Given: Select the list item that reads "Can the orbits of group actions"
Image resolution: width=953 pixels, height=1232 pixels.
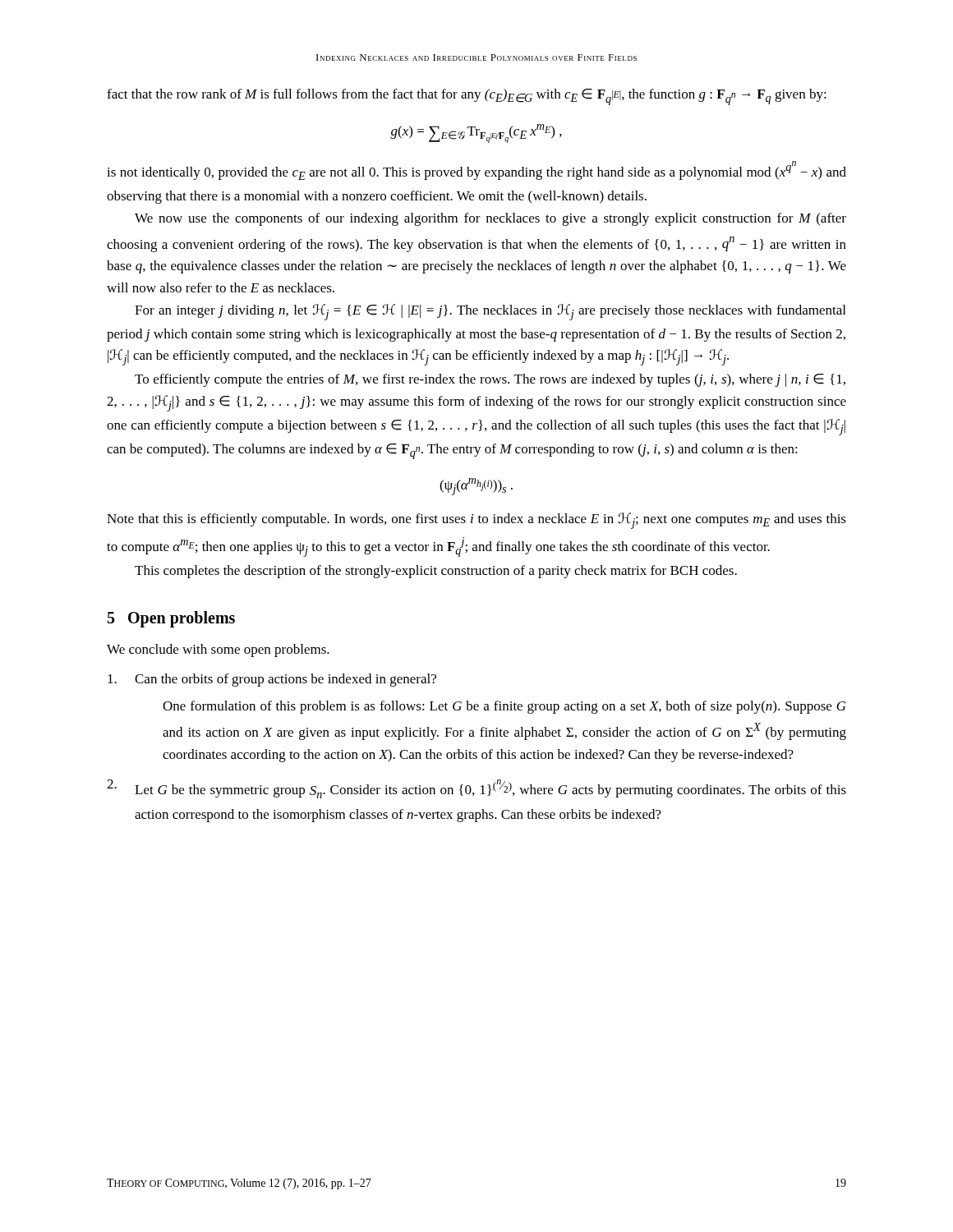Looking at the screenshot, I should coord(476,717).
